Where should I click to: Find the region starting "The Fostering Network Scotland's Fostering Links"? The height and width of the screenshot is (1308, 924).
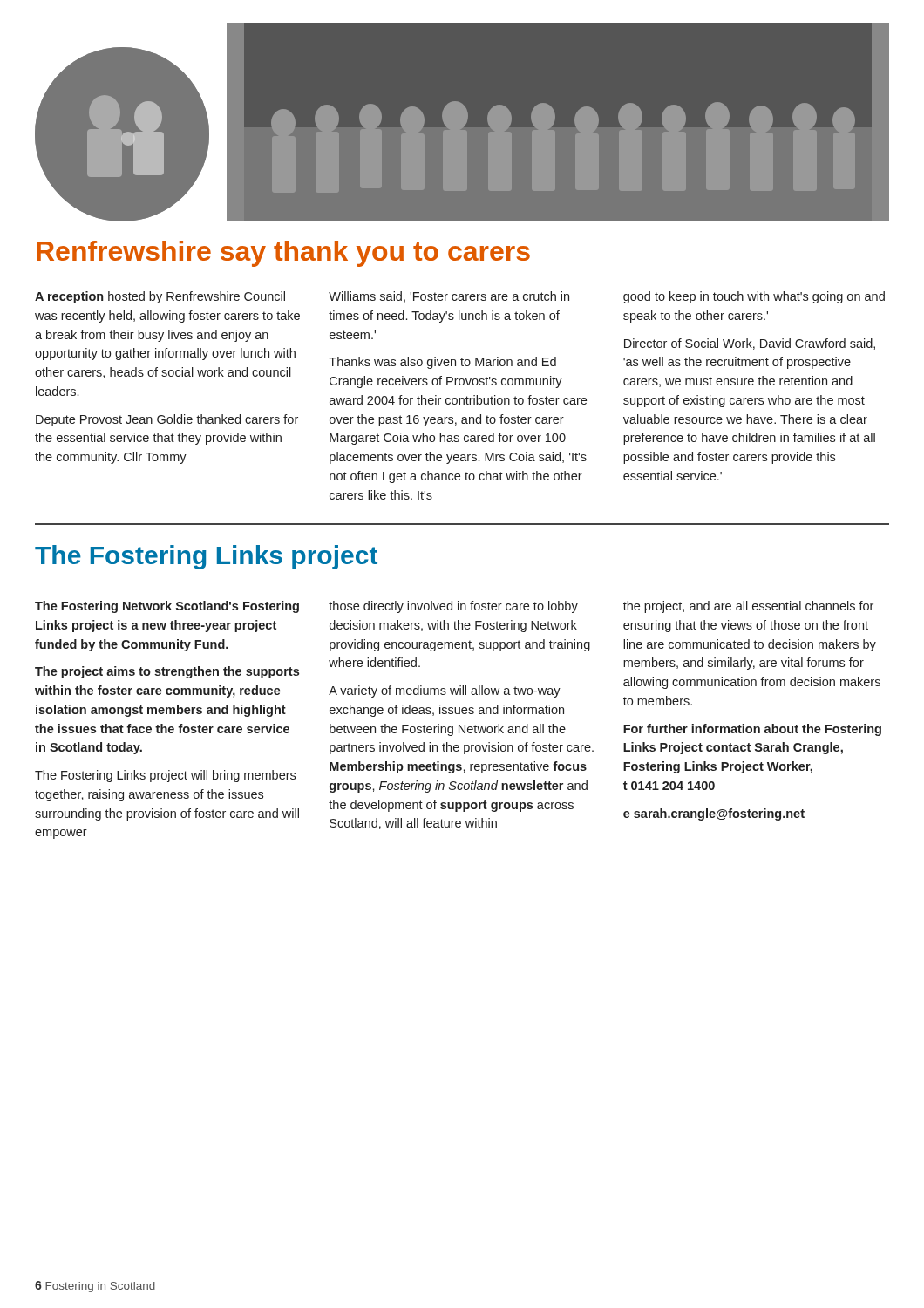coord(168,720)
